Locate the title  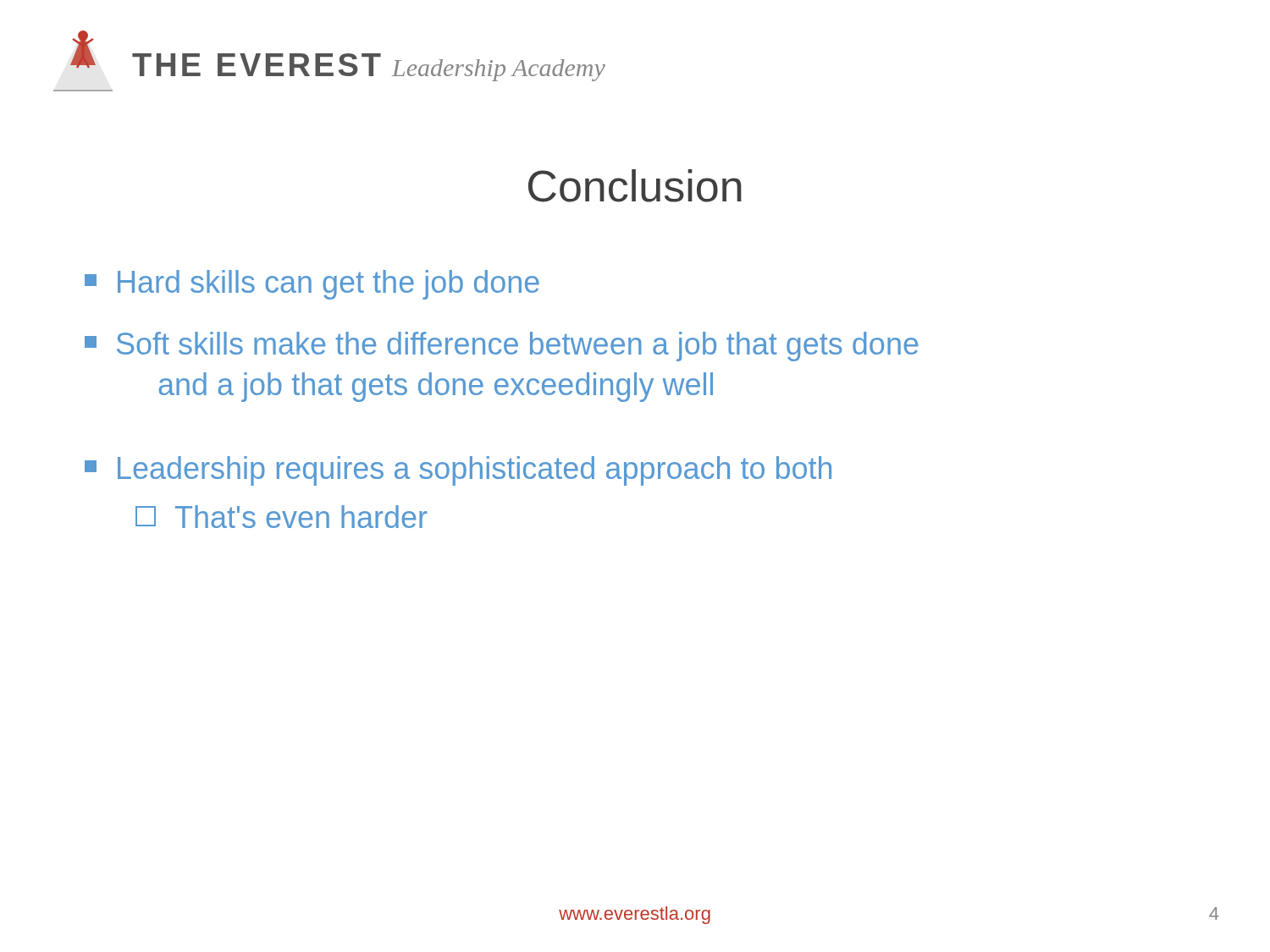(635, 186)
